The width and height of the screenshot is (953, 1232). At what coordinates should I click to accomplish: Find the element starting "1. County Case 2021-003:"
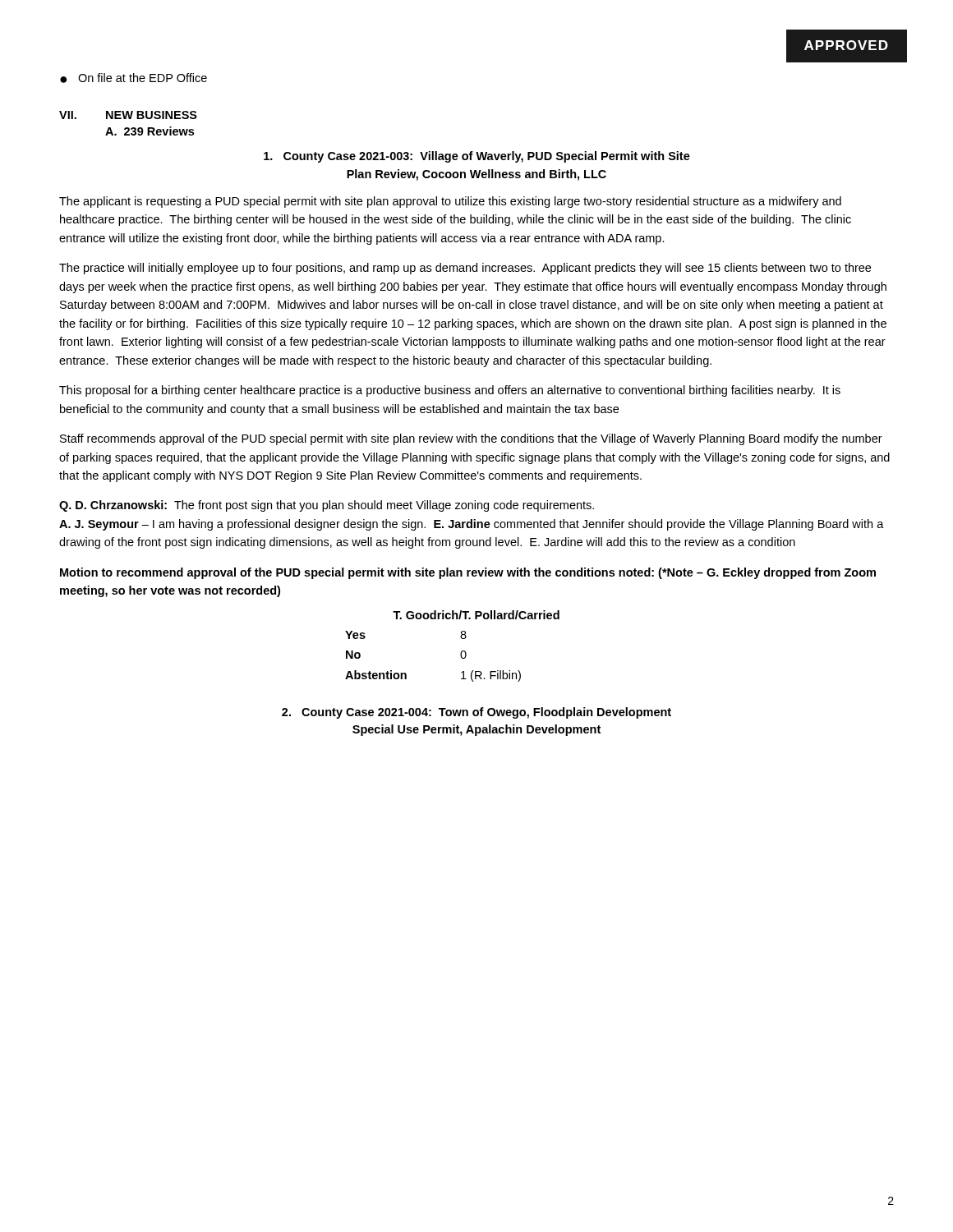476,165
